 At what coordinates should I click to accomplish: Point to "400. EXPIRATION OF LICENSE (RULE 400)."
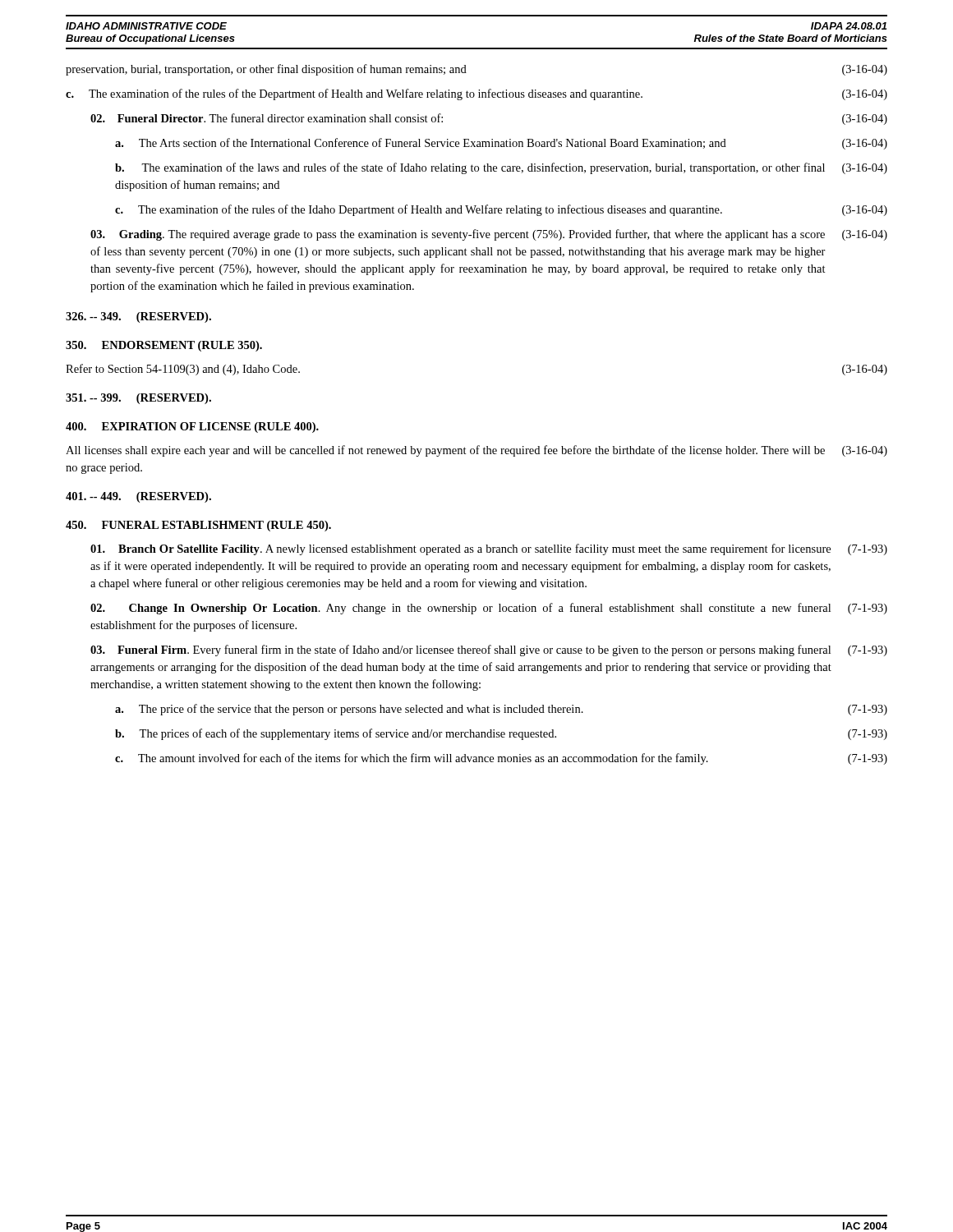coord(192,426)
